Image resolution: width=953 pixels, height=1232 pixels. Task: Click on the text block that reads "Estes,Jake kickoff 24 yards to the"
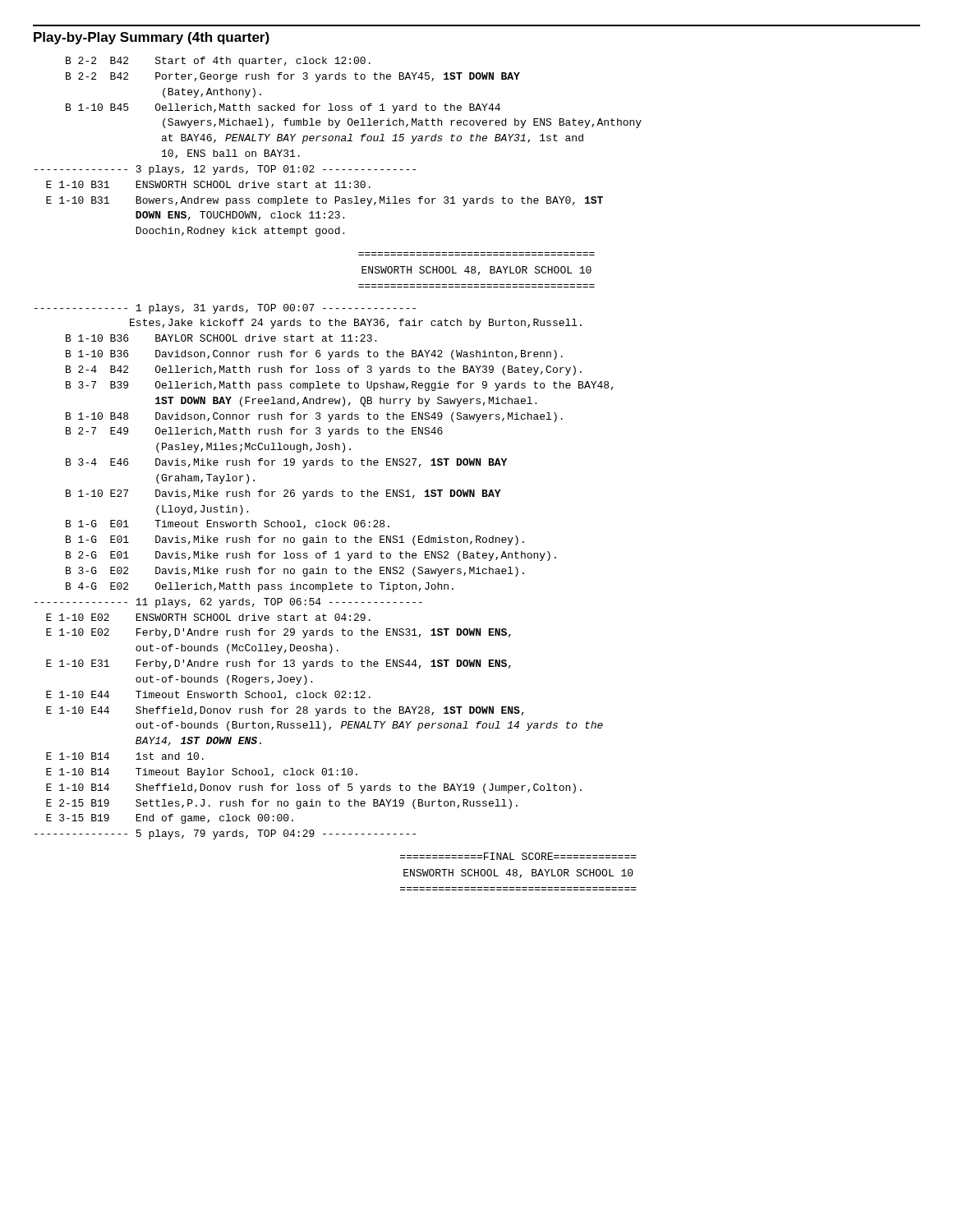pyautogui.click(x=324, y=463)
